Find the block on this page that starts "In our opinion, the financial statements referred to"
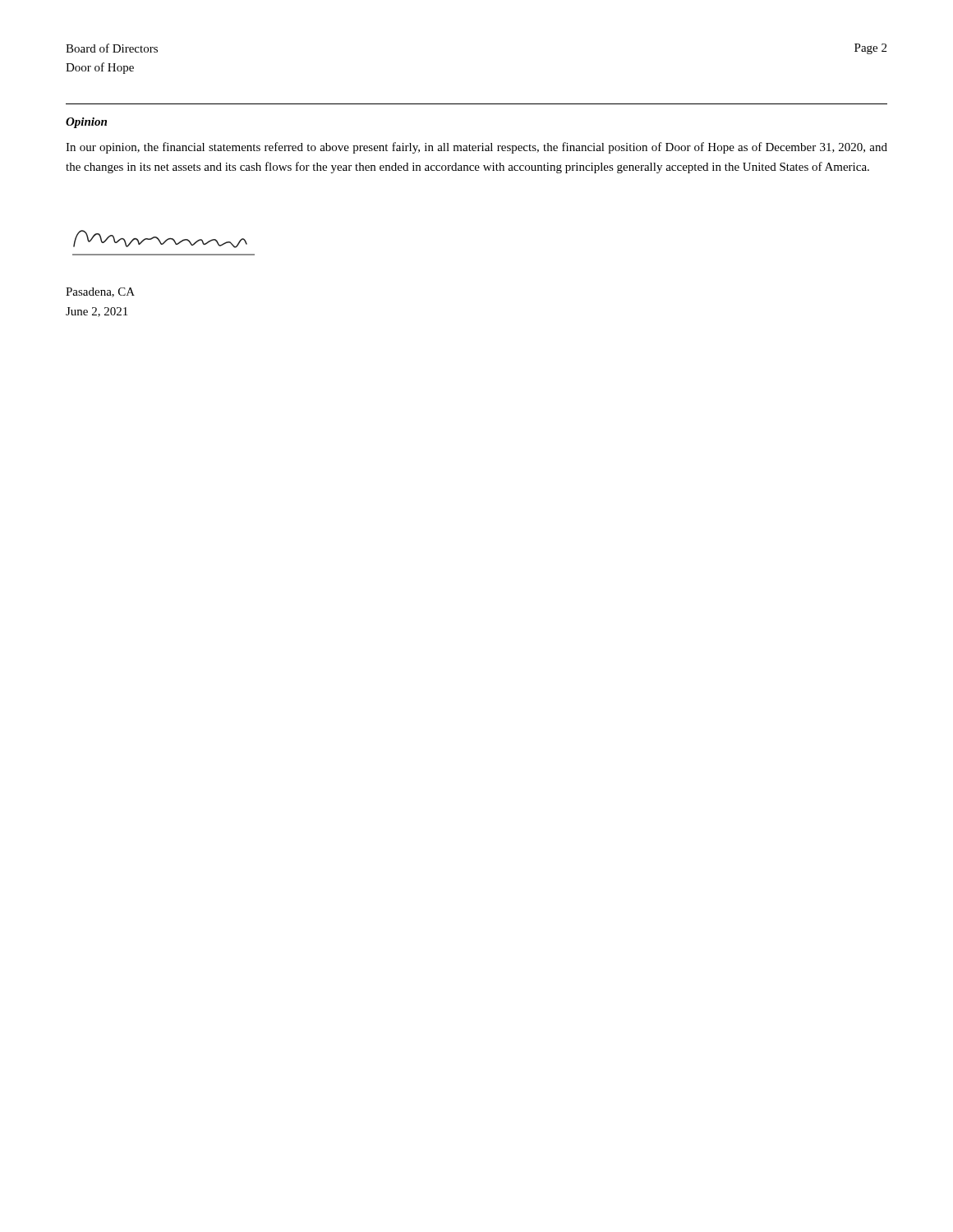The width and height of the screenshot is (953, 1232). coord(476,157)
